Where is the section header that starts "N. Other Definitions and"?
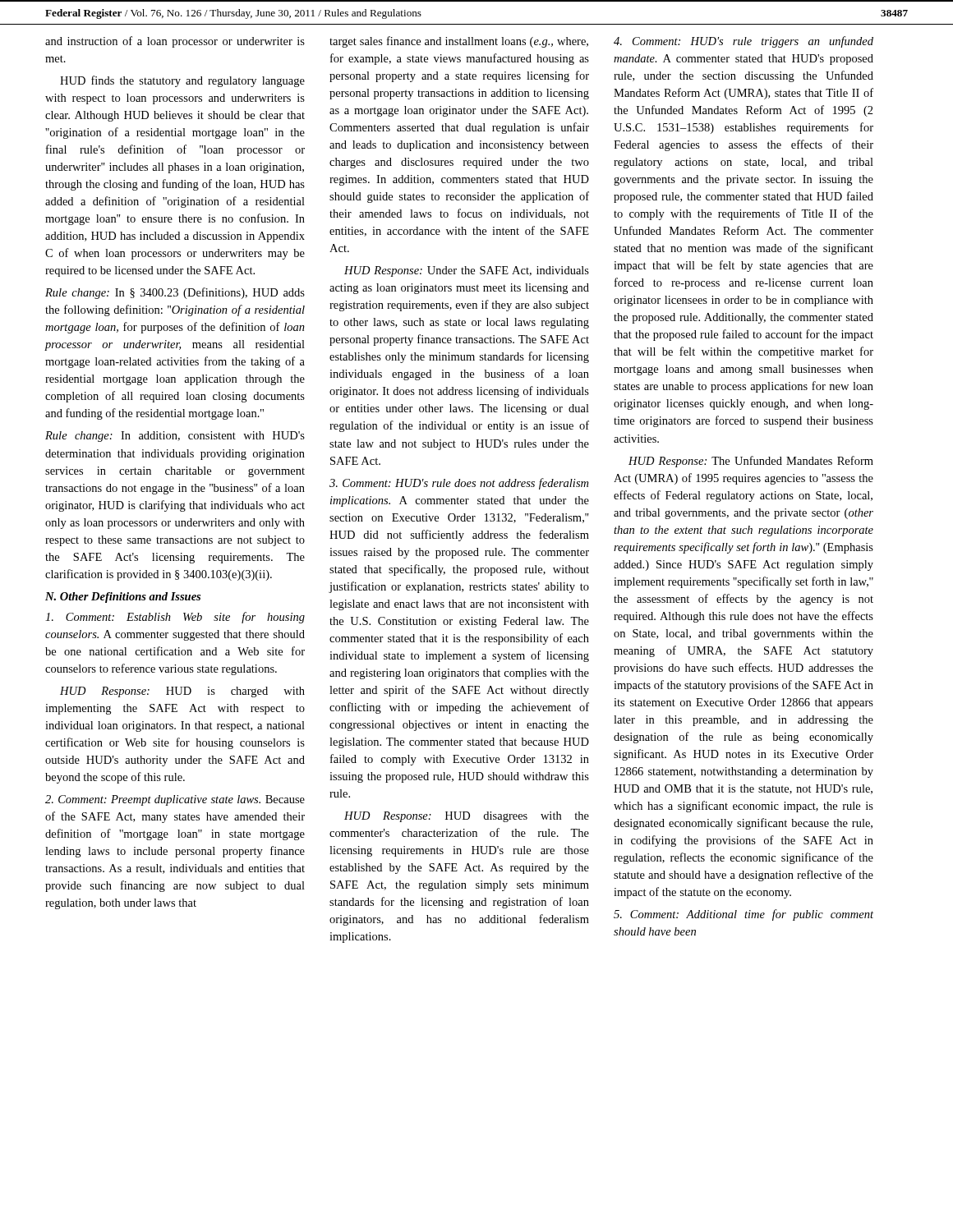The width and height of the screenshot is (953, 1232). [x=175, y=596]
